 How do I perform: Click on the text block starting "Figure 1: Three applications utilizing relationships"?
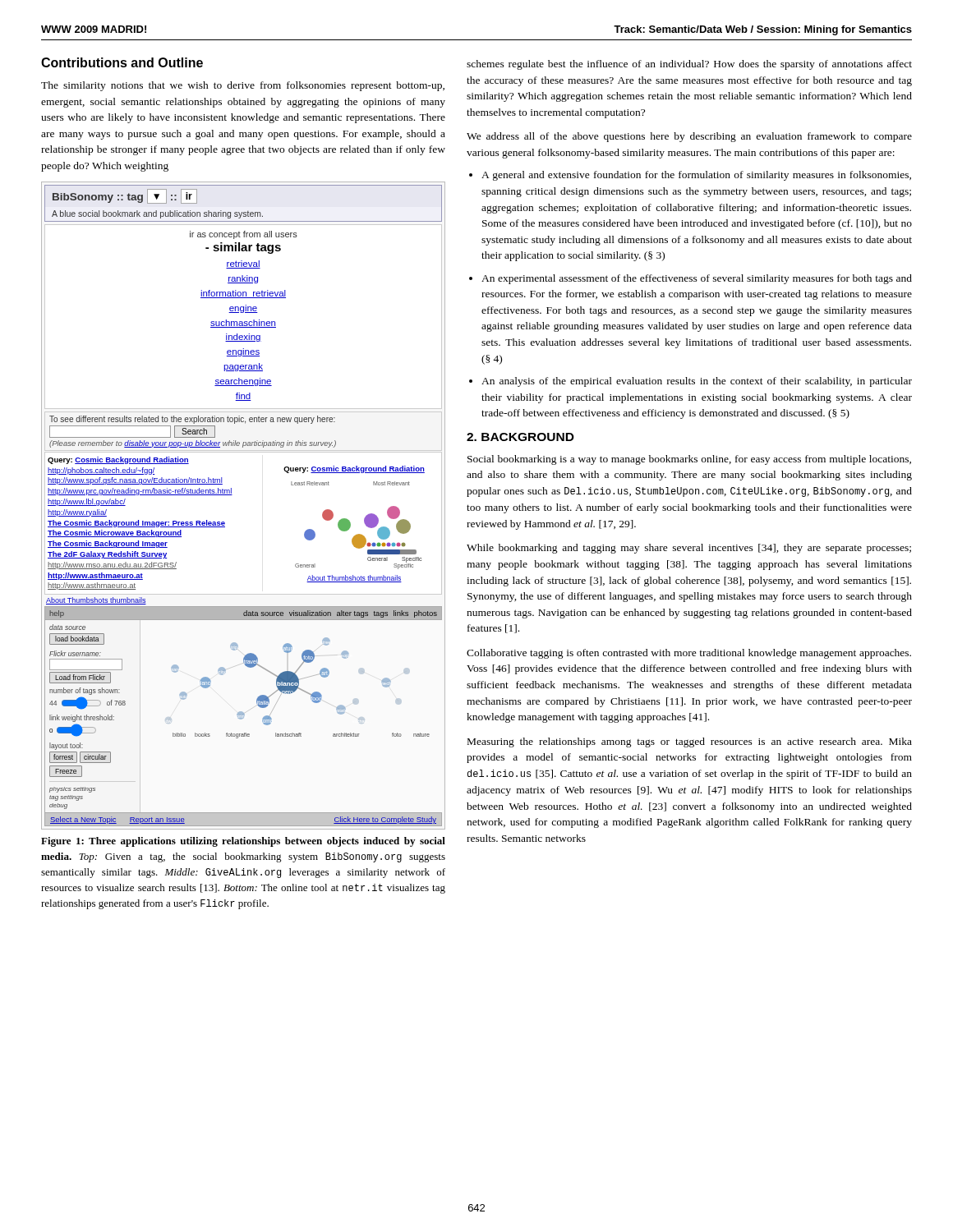243,872
